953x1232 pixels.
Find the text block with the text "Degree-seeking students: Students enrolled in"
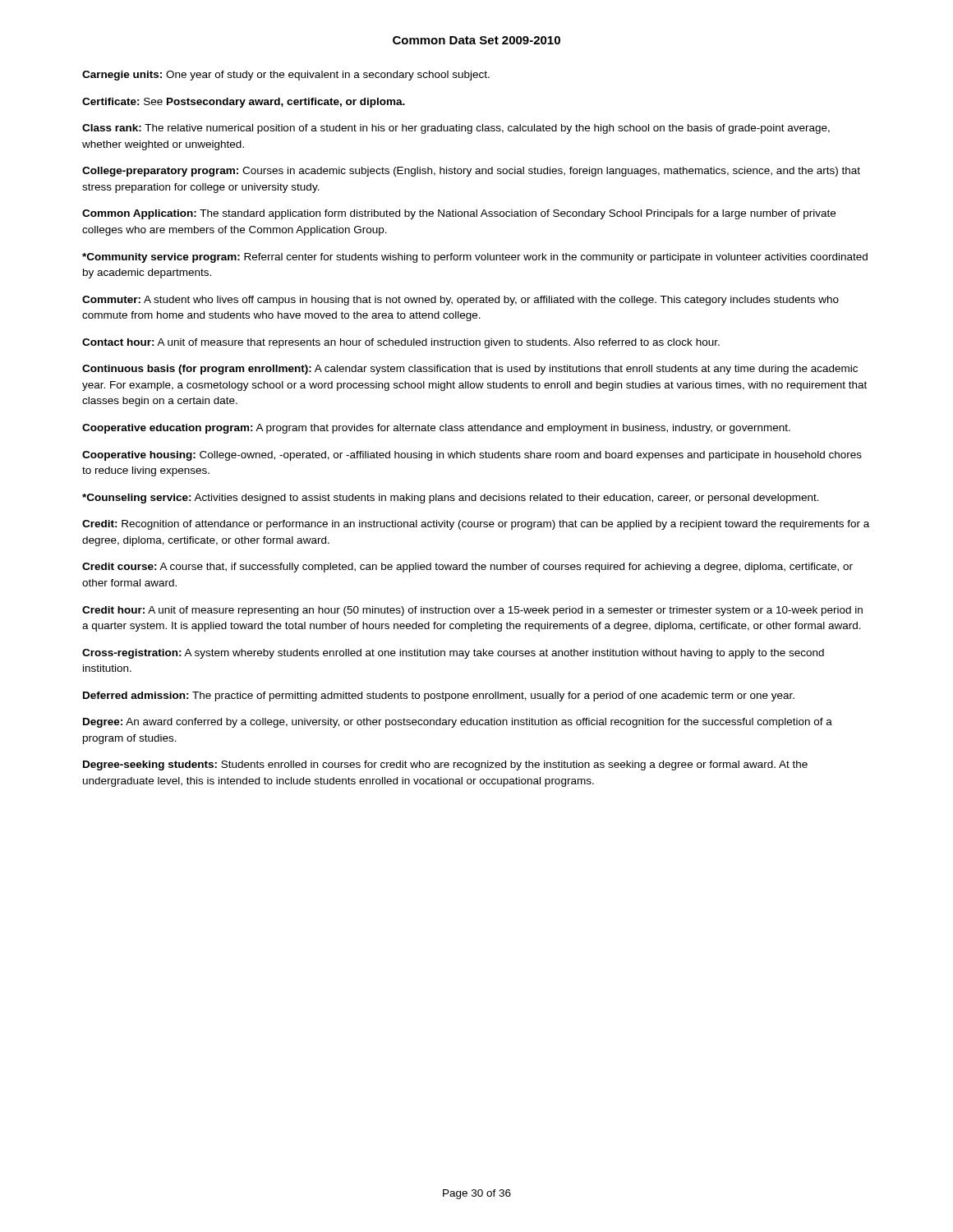pos(445,773)
